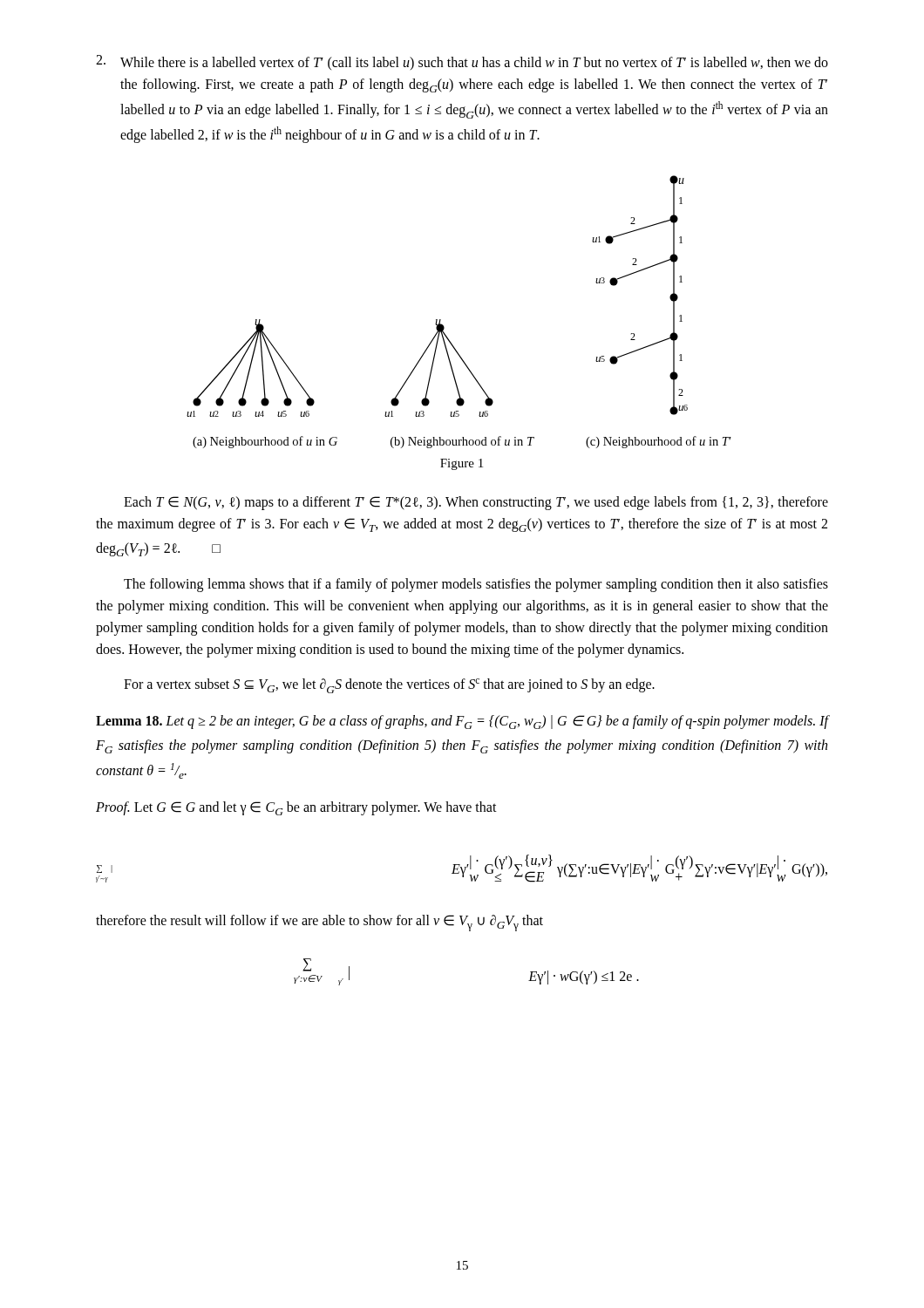Where does it say "Figure 1"?
This screenshot has width=924, height=1308.
pyautogui.click(x=462, y=463)
